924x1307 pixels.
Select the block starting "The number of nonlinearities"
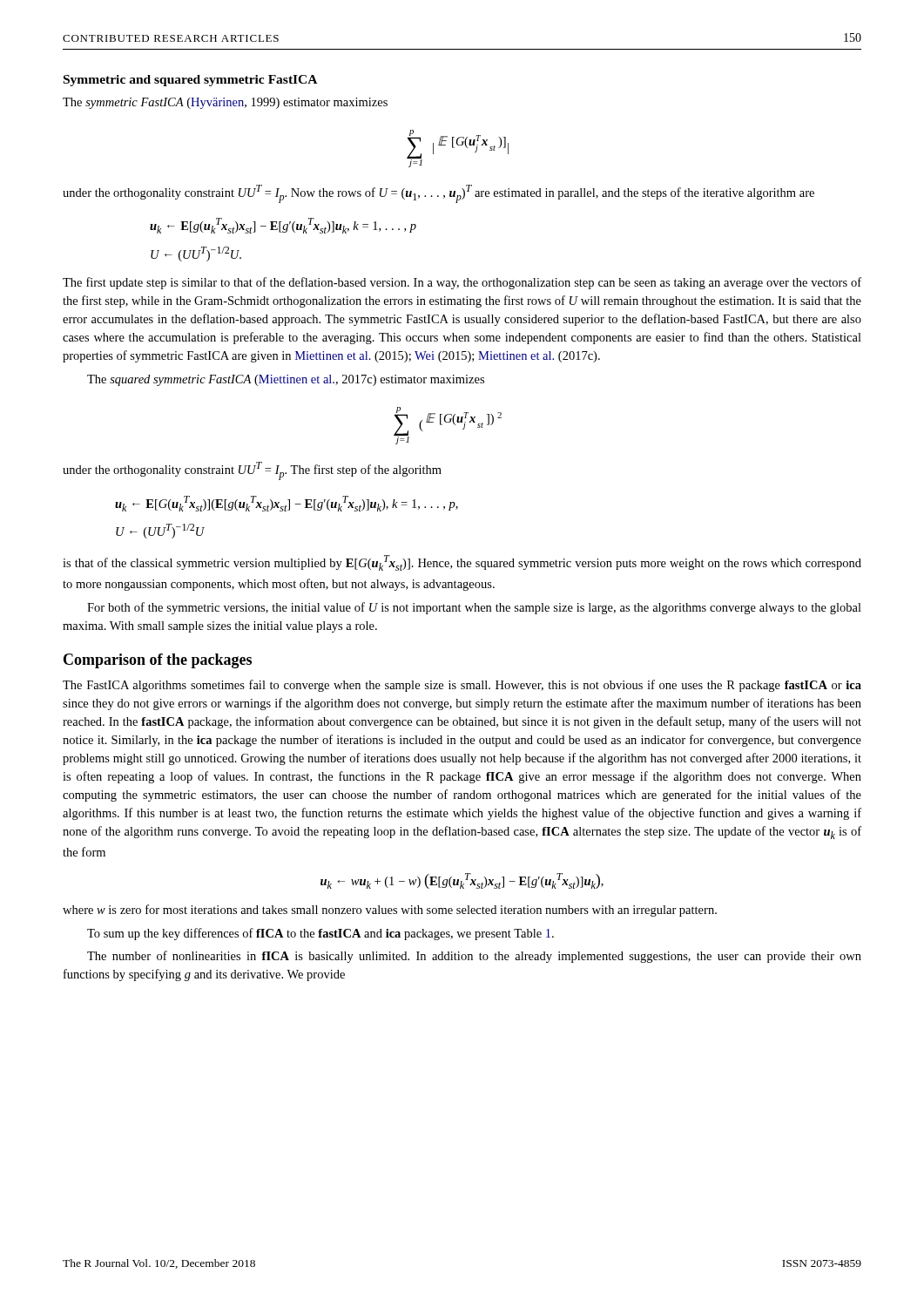pyautogui.click(x=462, y=965)
